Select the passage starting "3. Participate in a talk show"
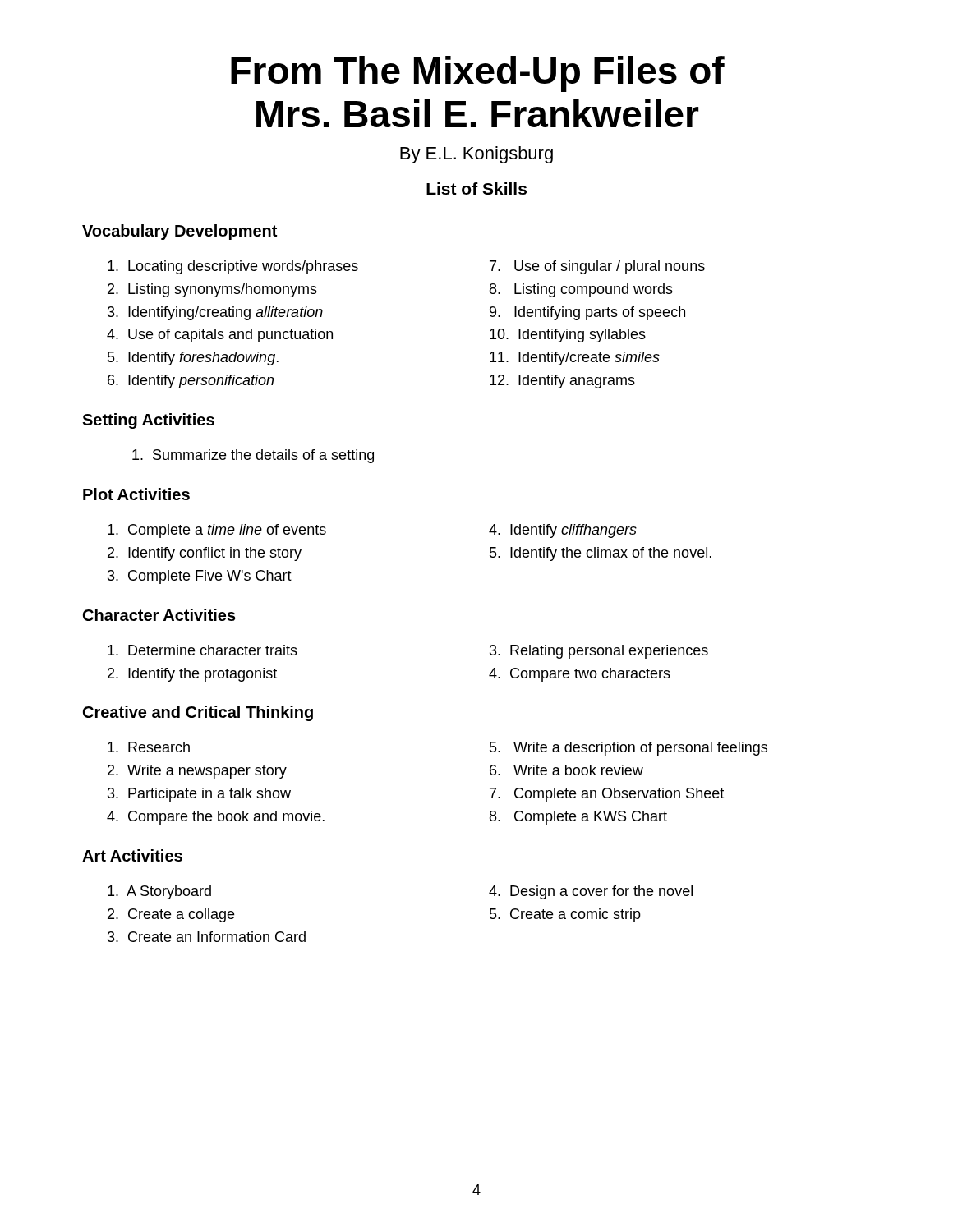The width and height of the screenshot is (953, 1232). (199, 794)
